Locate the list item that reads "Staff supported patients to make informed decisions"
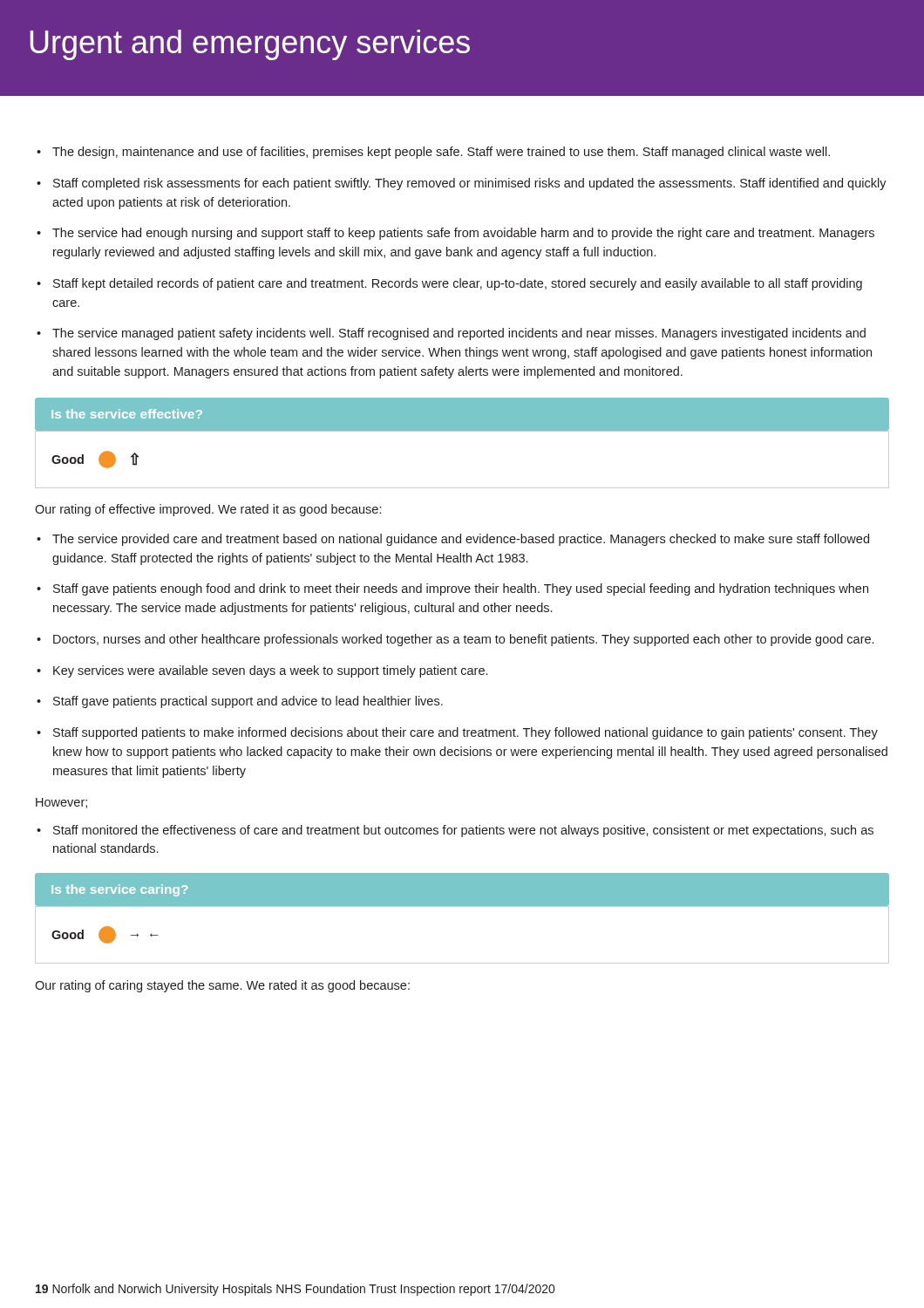 pos(470,751)
